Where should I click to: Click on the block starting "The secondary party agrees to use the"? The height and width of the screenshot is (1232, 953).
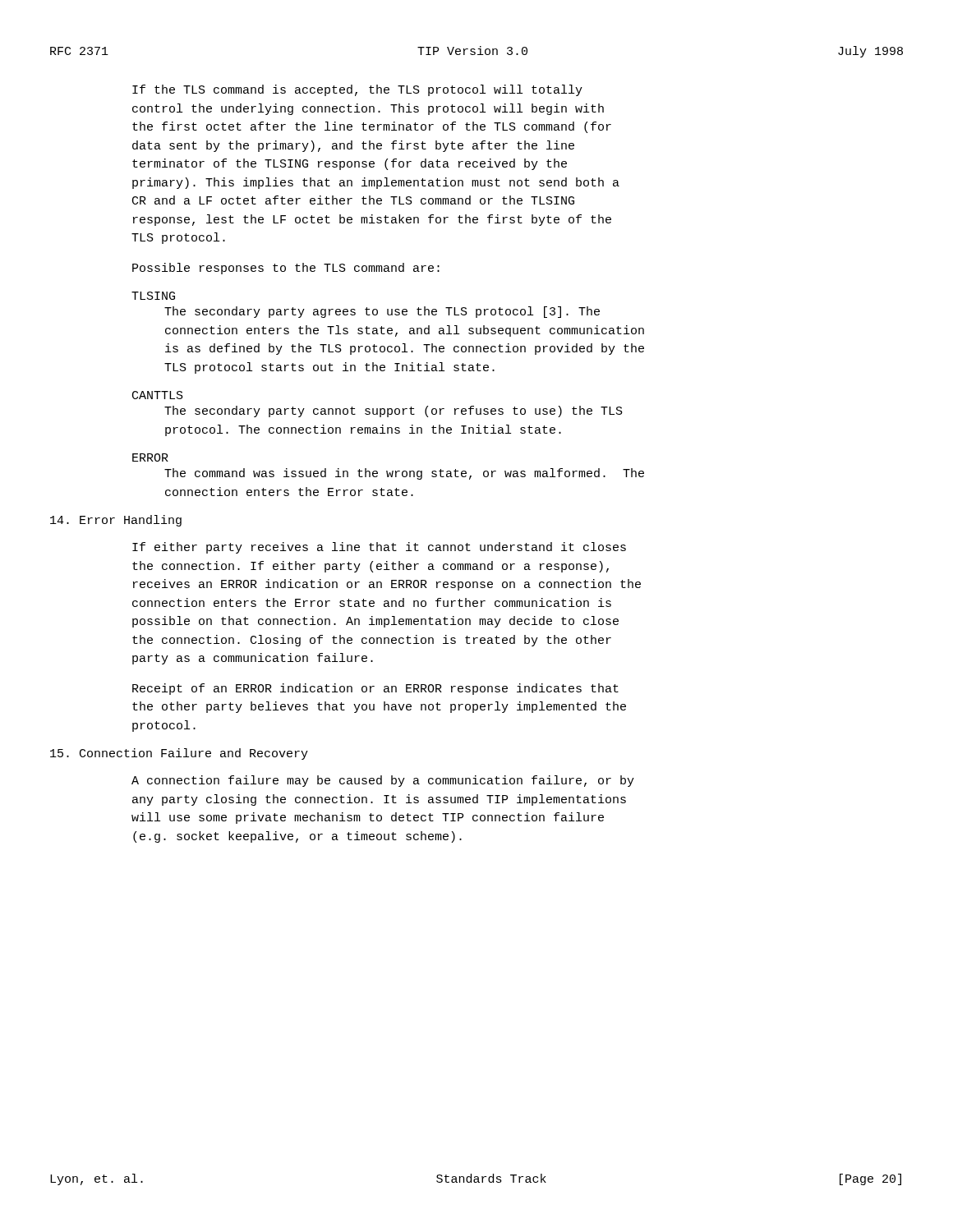click(405, 340)
